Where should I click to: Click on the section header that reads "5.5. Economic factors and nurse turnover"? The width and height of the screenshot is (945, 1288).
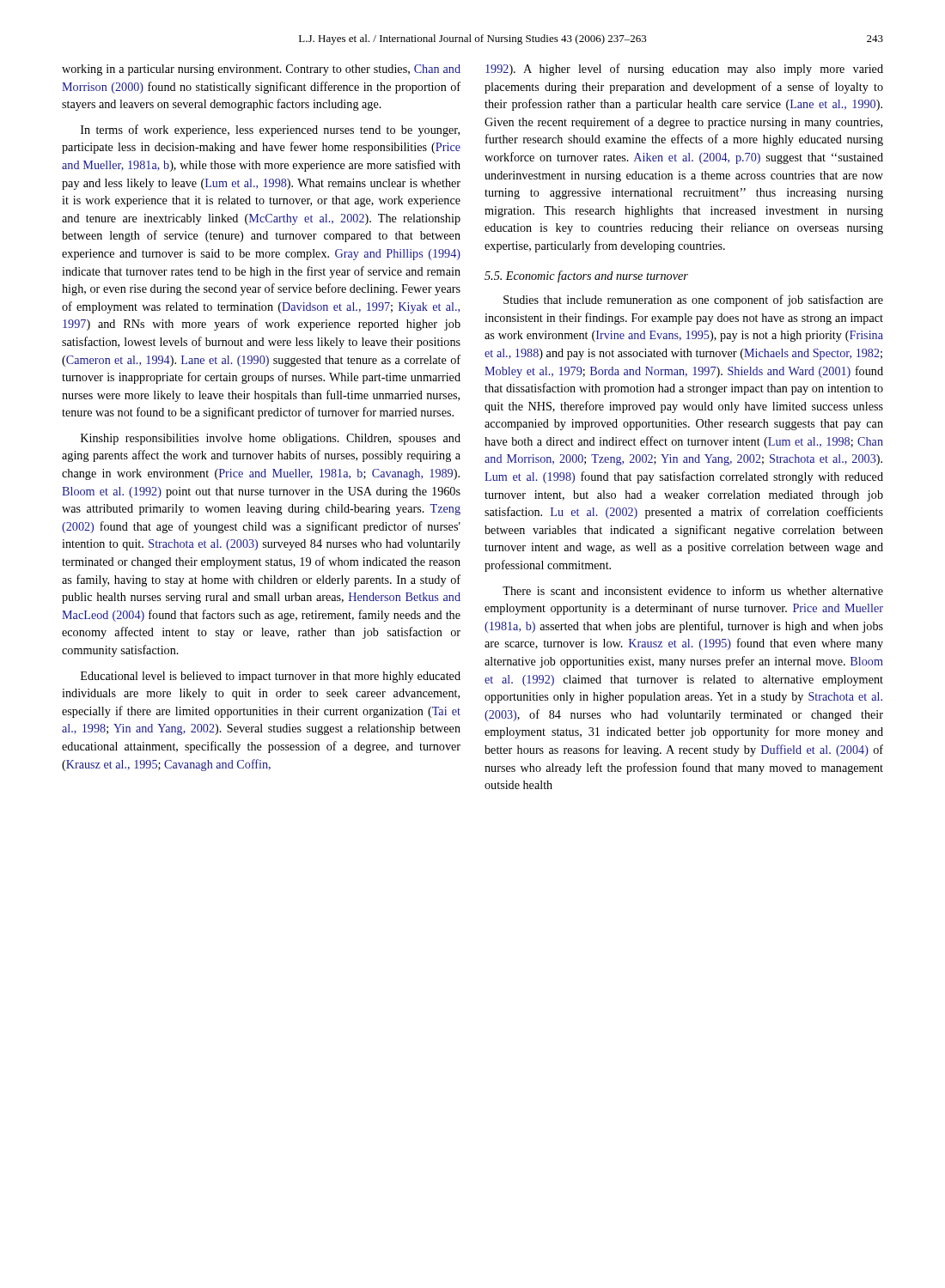coord(684,276)
